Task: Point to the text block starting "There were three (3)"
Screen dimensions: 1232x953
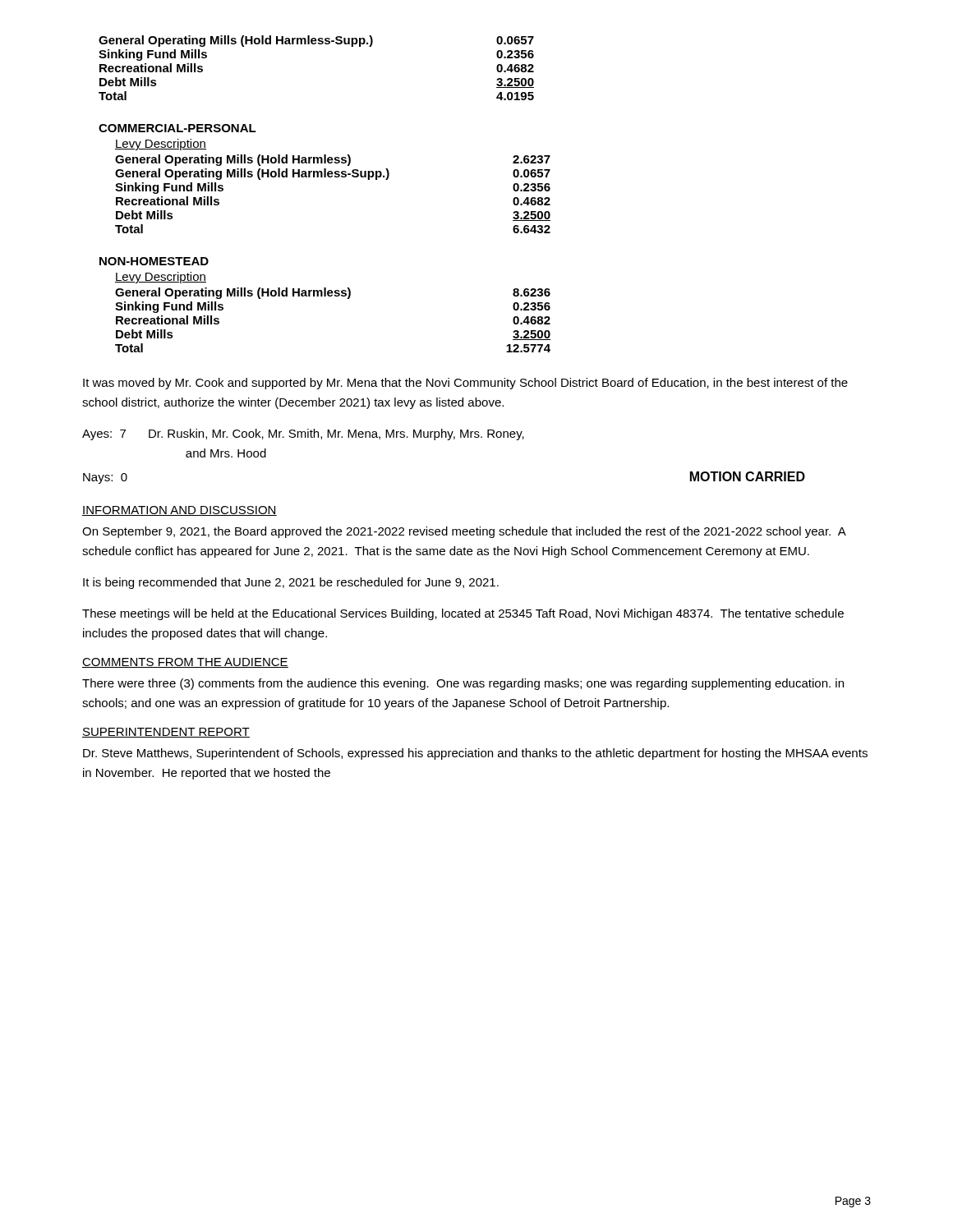Action: (x=463, y=692)
